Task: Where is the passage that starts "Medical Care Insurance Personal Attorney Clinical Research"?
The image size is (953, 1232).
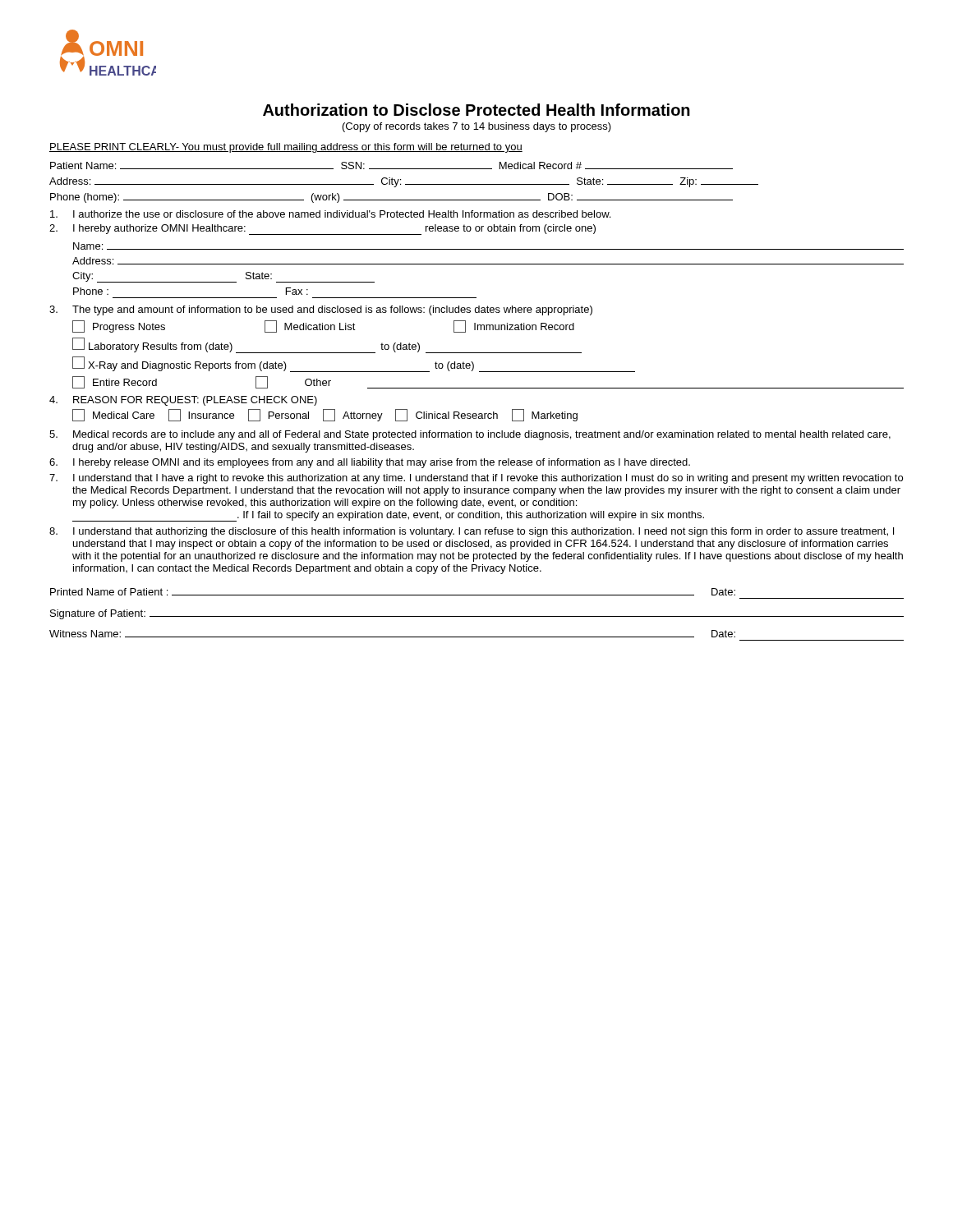Action: [325, 415]
